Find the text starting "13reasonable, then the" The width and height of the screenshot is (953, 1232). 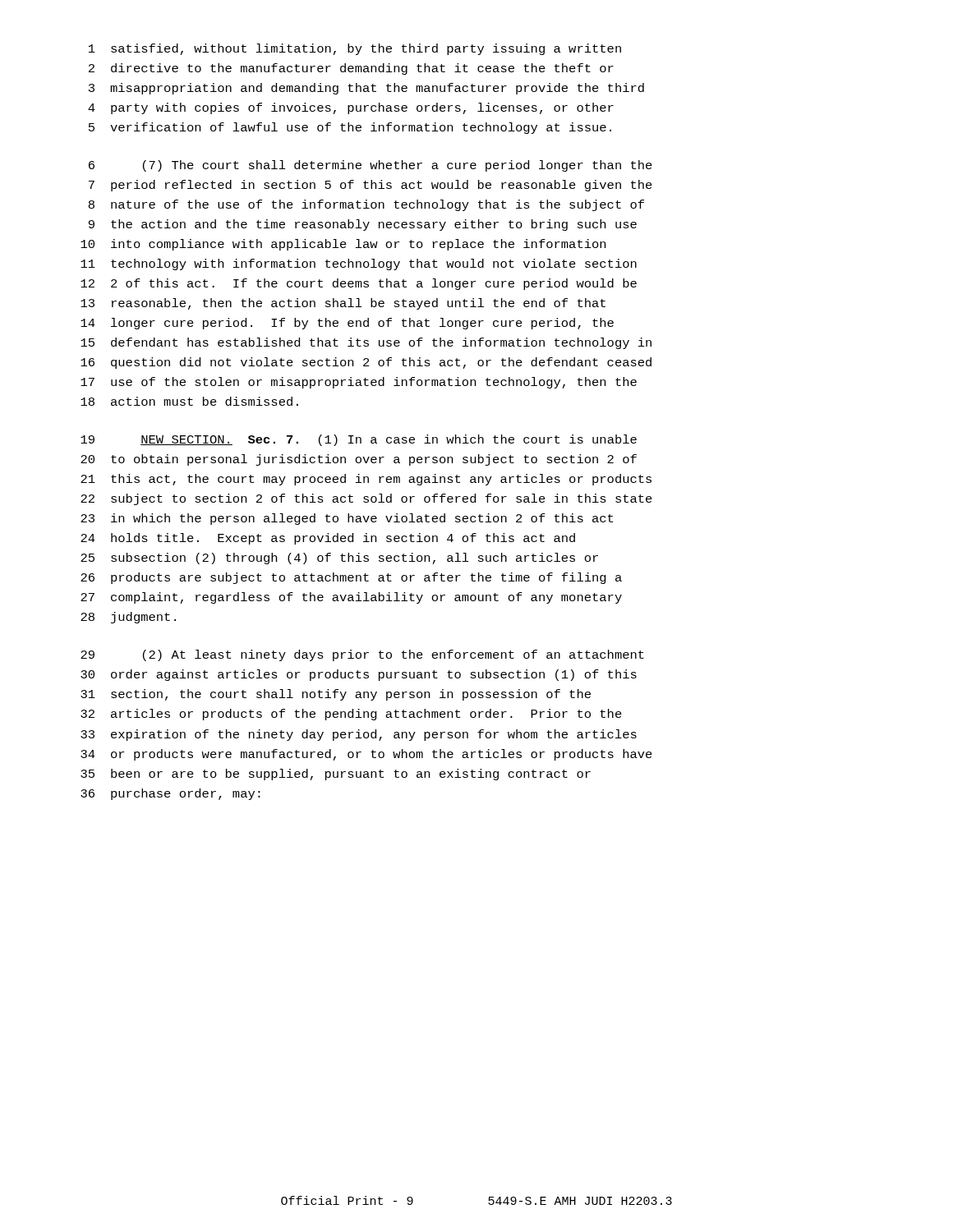[x=476, y=304]
